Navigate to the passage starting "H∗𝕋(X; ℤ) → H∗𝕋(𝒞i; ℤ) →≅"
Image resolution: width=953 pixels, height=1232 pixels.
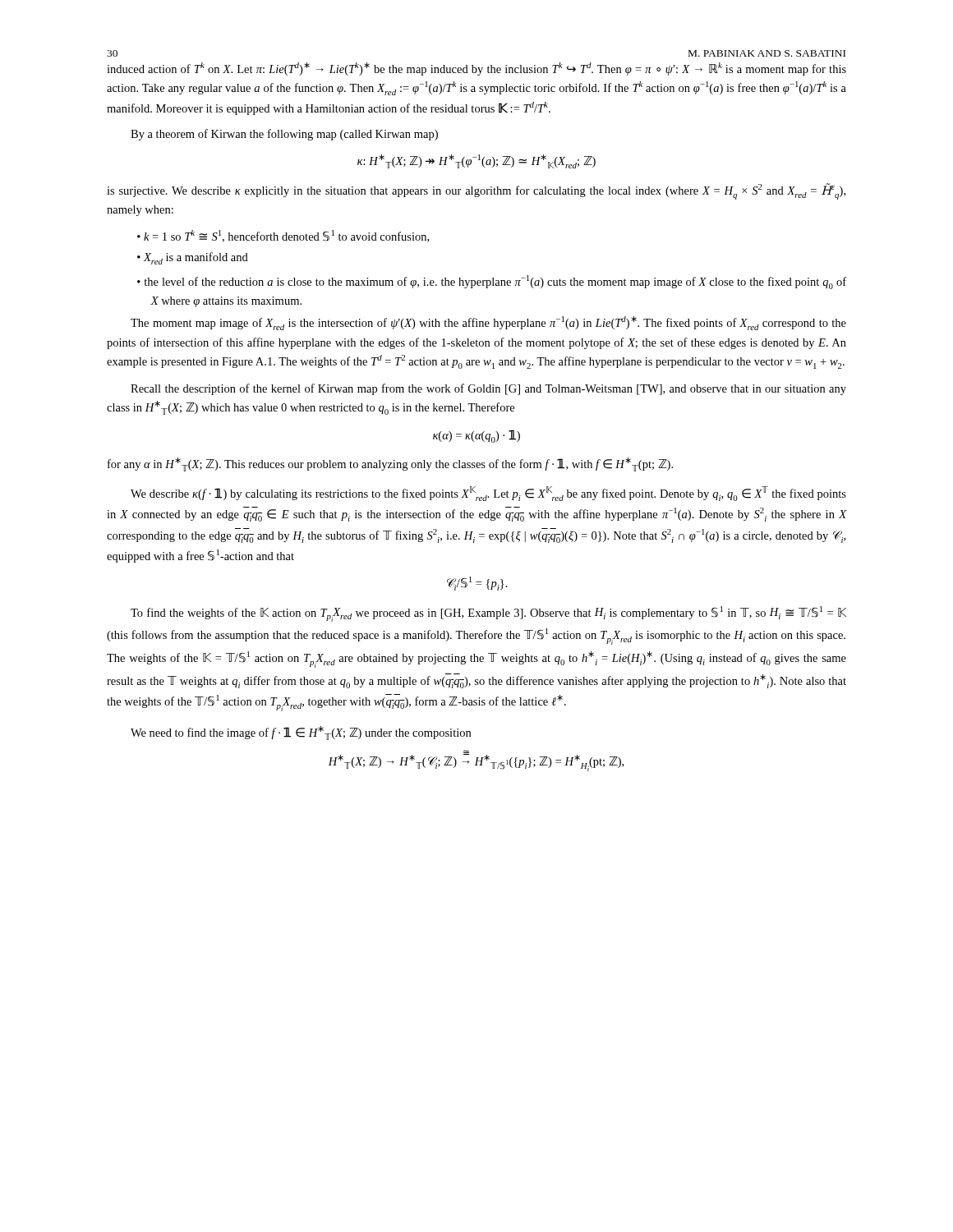[x=476, y=762]
